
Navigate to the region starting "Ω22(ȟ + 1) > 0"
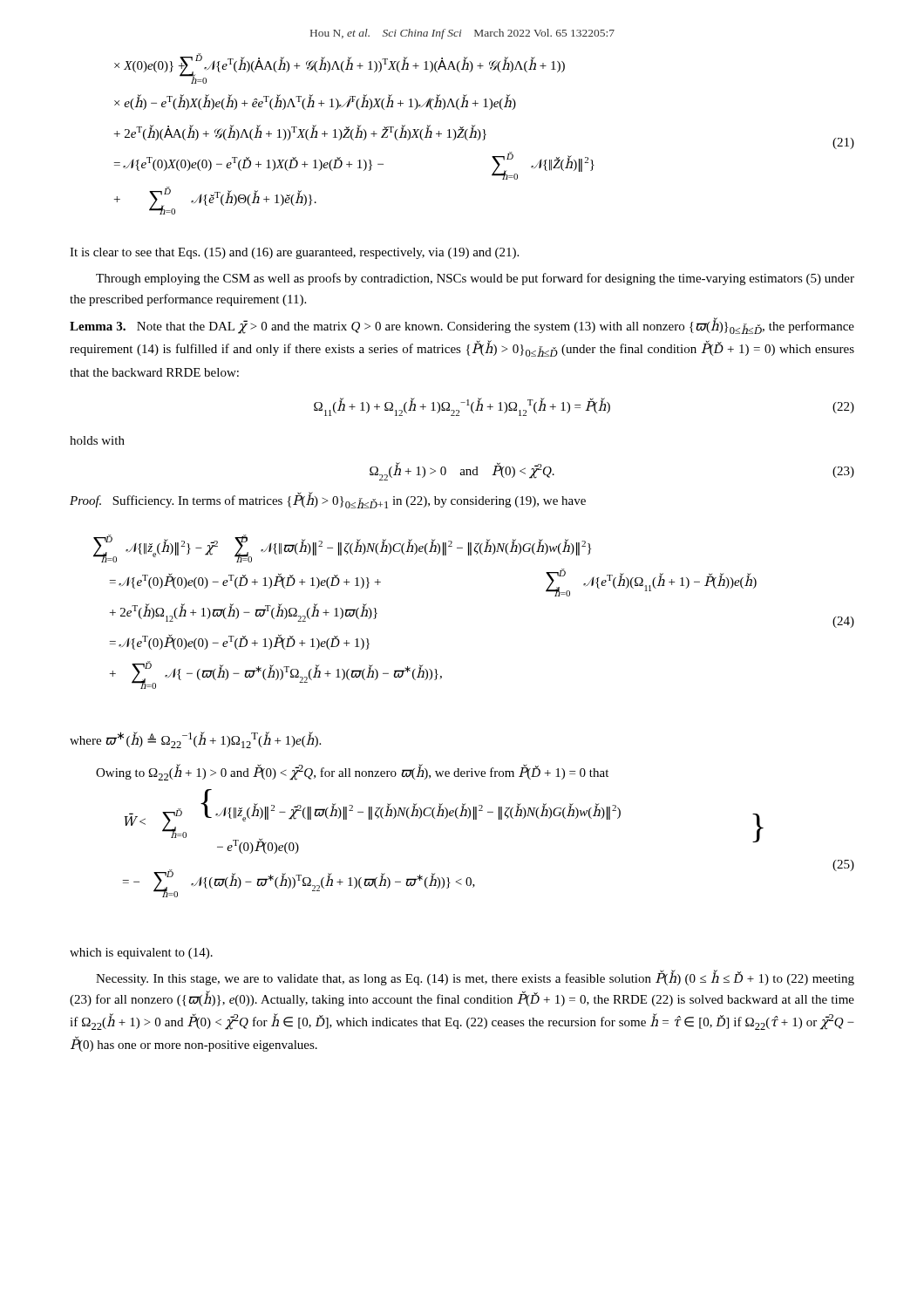tap(462, 471)
